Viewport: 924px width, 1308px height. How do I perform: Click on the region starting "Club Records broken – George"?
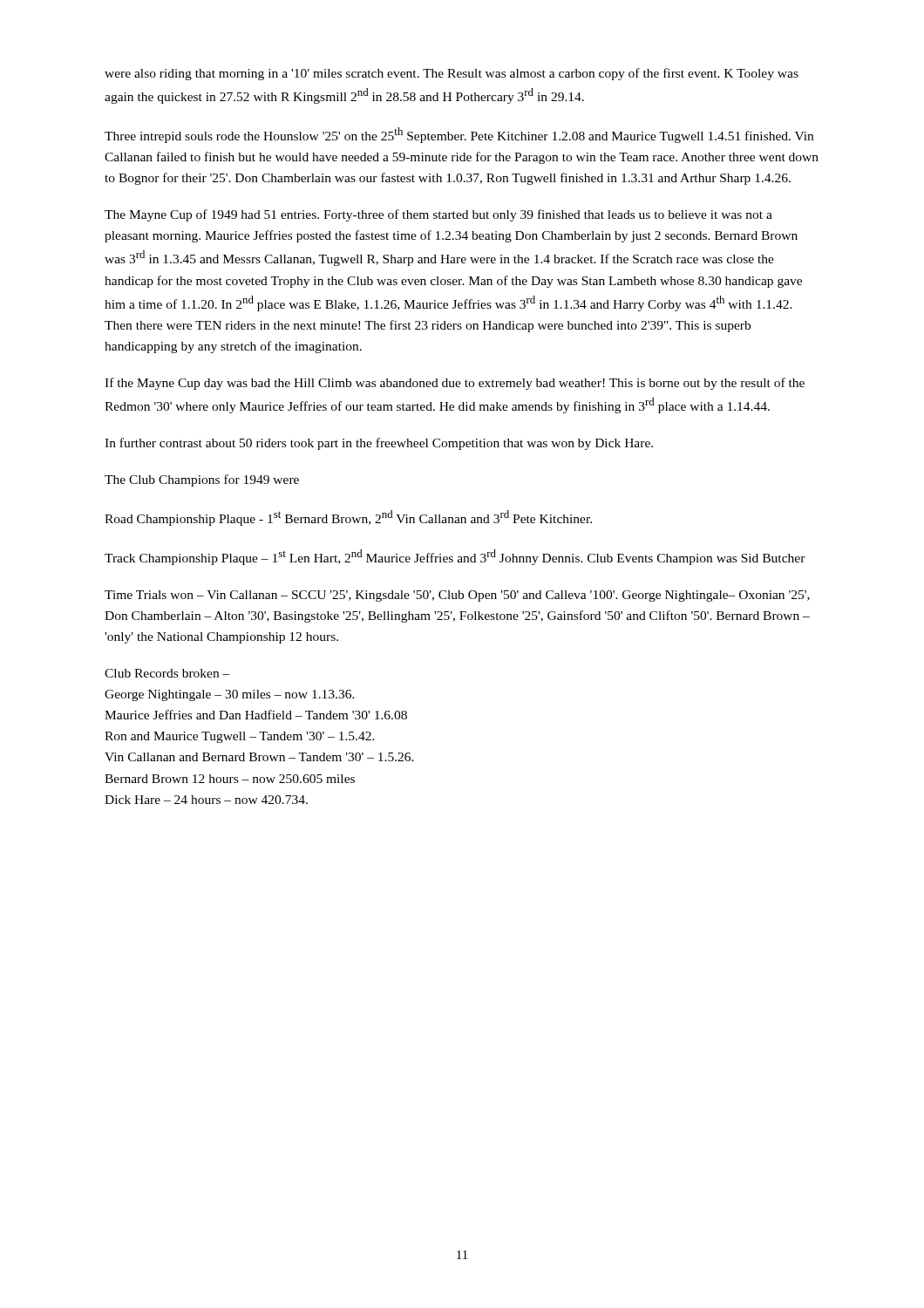pos(260,736)
